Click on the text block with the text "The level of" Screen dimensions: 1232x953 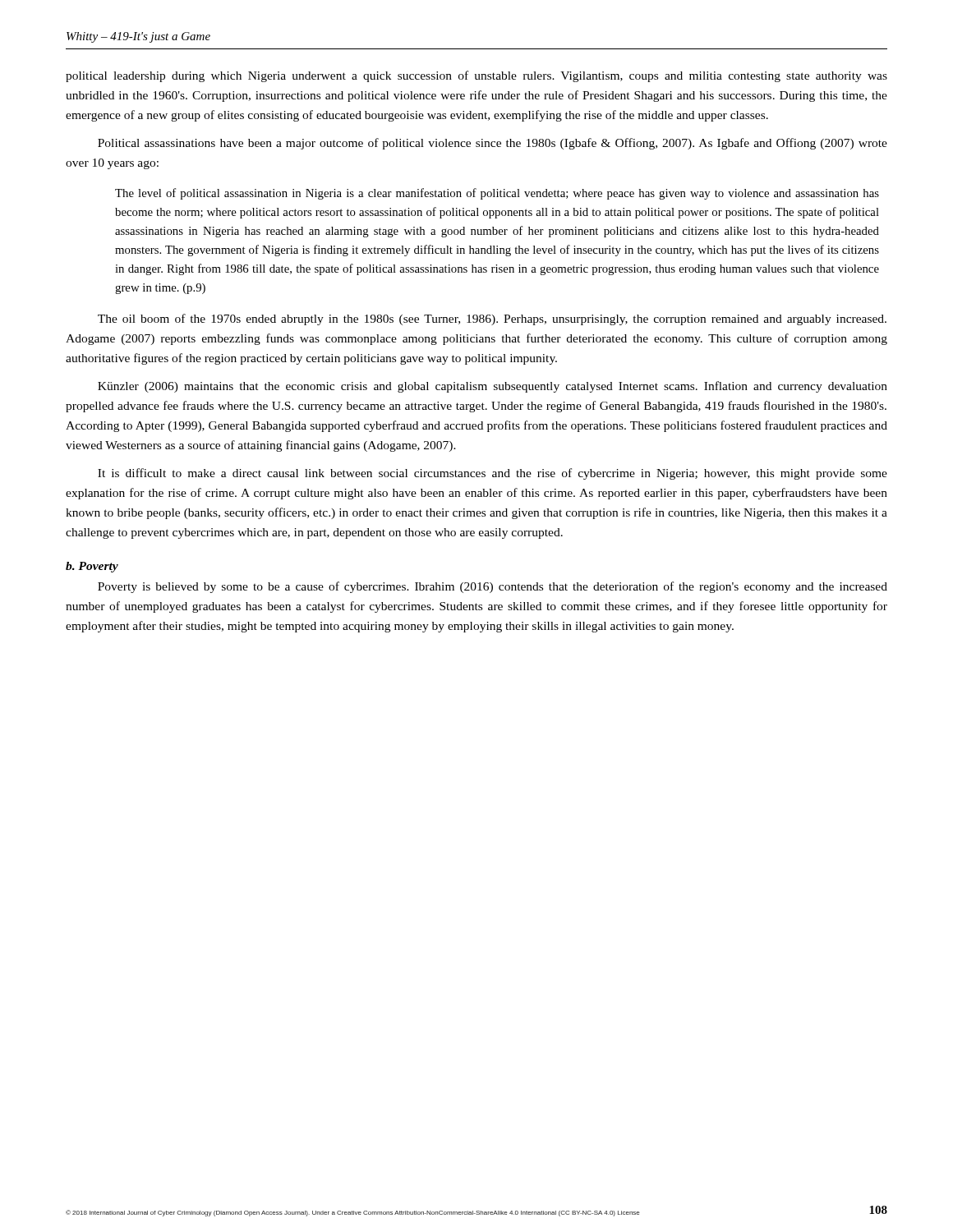coord(497,240)
